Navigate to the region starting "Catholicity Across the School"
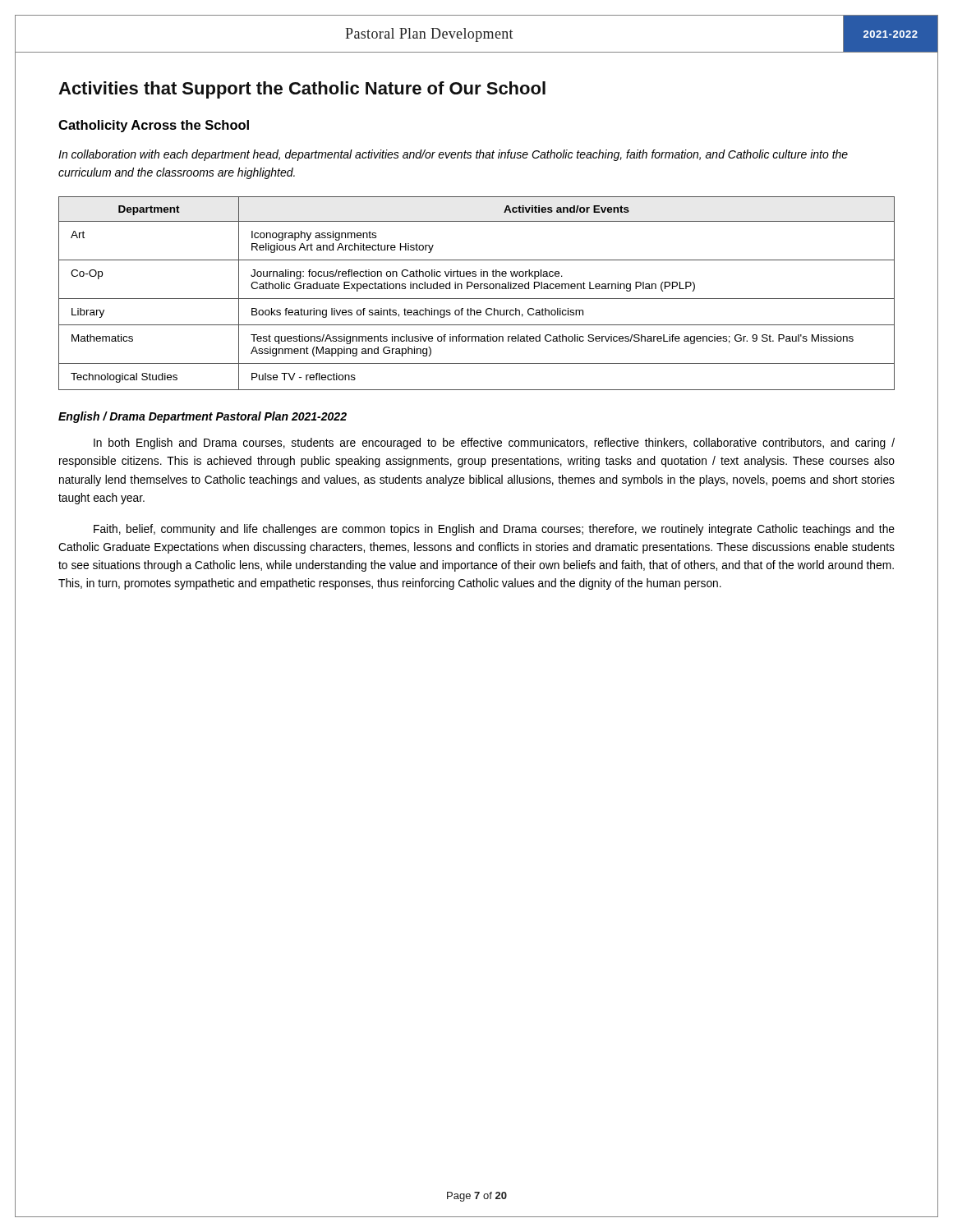This screenshot has width=953, height=1232. coord(154,125)
